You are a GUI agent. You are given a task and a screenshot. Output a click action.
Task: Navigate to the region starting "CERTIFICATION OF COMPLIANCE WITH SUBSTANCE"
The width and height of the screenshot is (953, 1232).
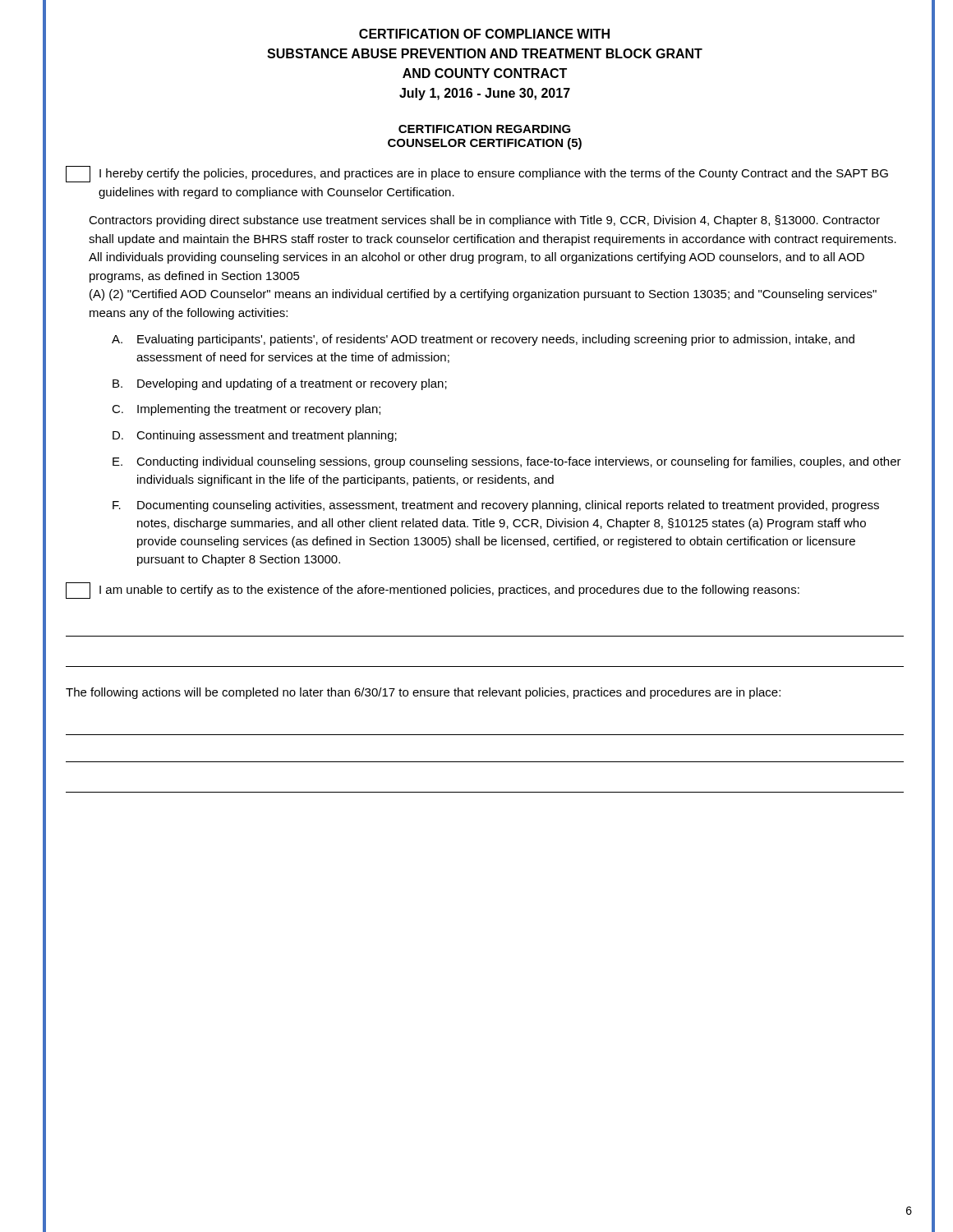pos(485,64)
